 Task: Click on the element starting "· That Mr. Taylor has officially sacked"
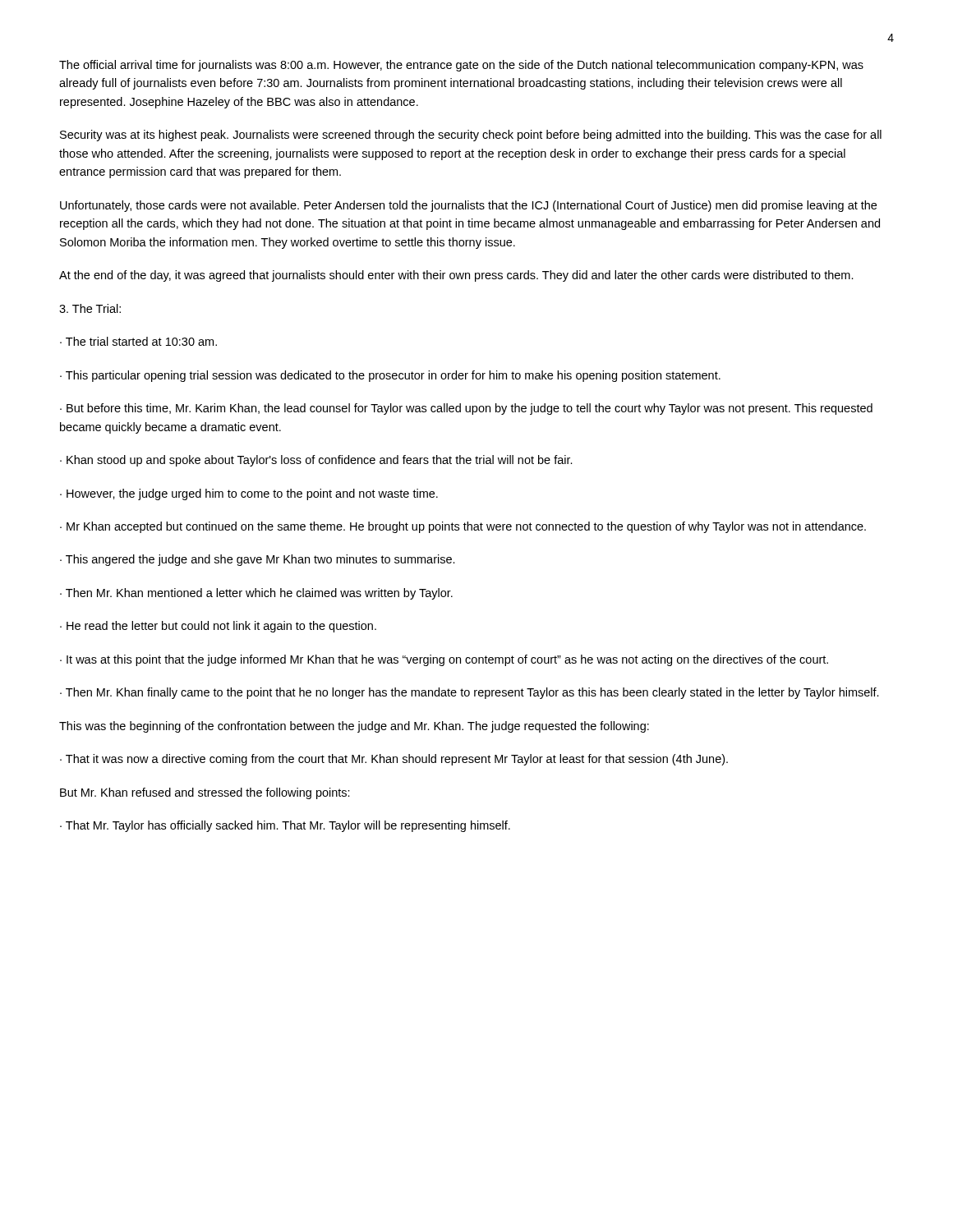285,826
